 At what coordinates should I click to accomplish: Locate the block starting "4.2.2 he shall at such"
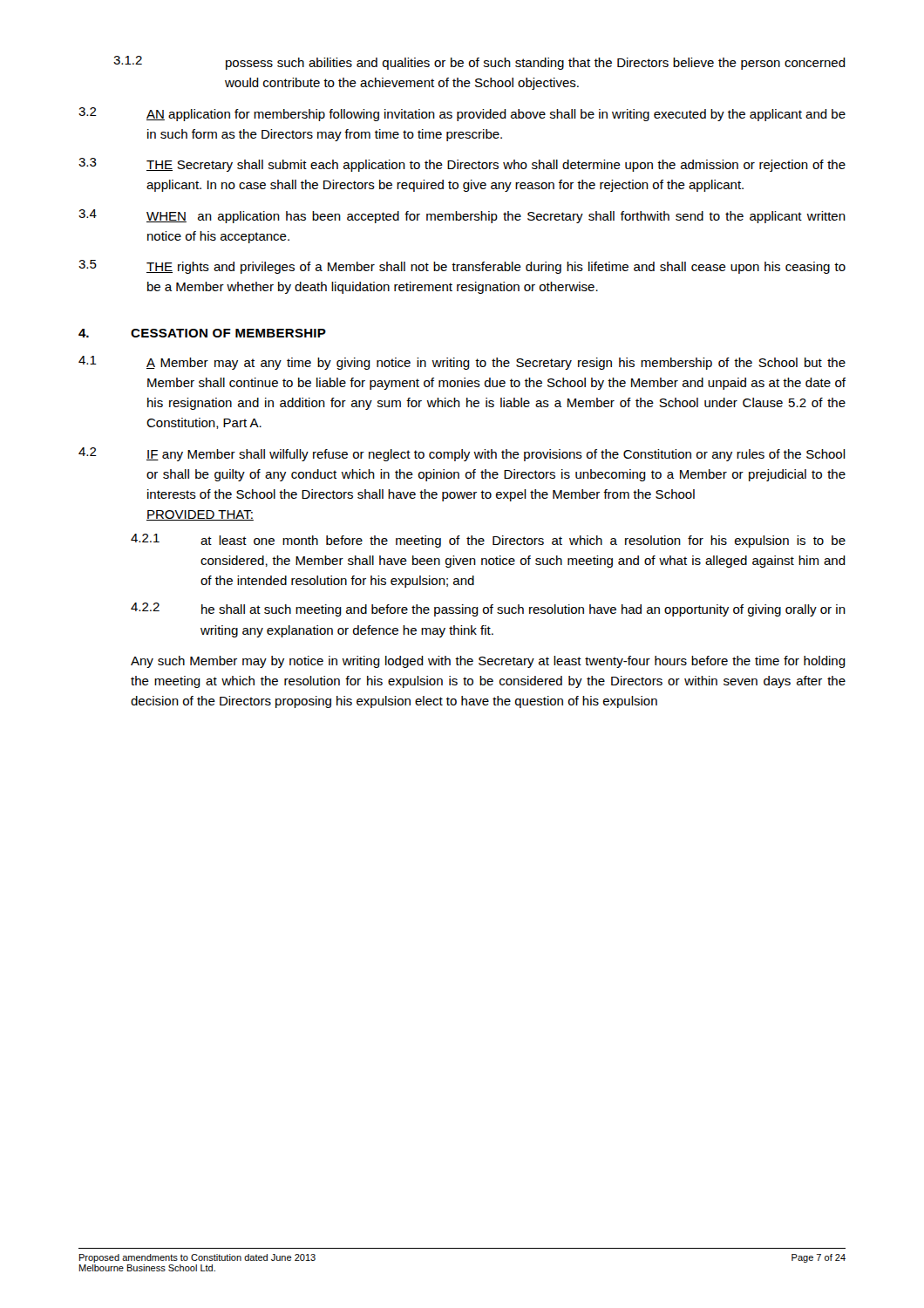[488, 620]
